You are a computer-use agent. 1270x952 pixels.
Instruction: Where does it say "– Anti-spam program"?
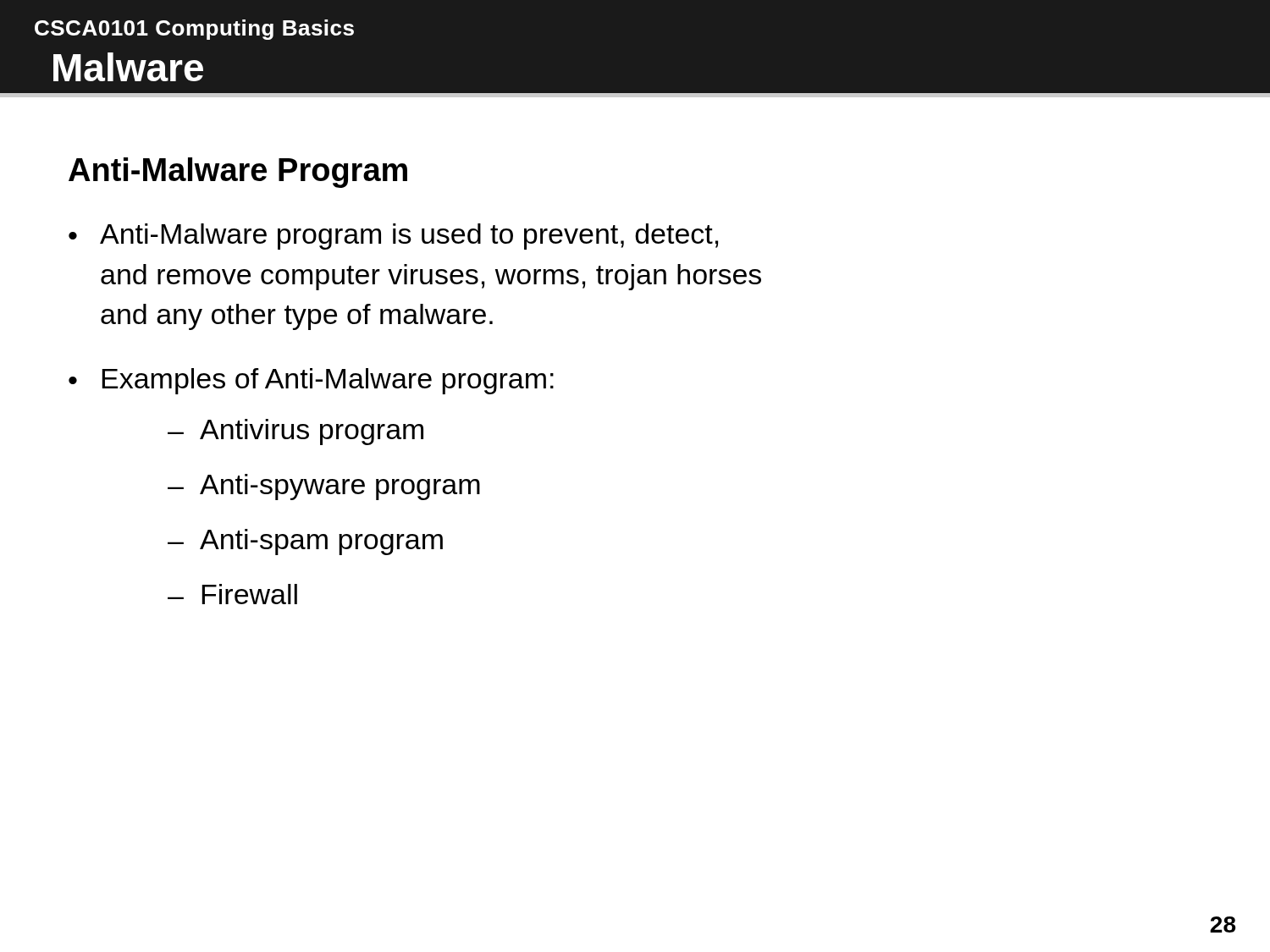[x=305, y=542]
